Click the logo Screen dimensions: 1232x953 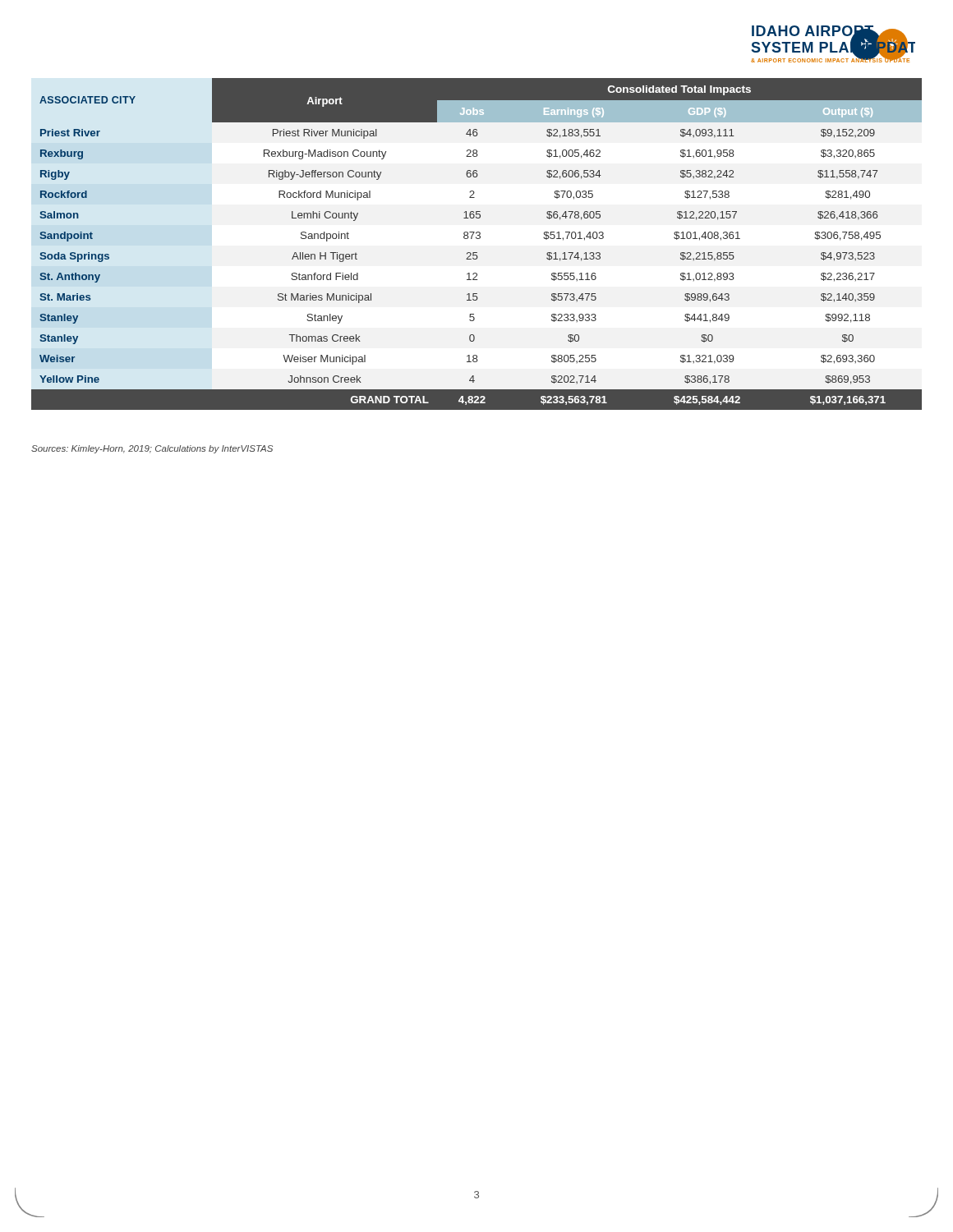click(x=807, y=43)
